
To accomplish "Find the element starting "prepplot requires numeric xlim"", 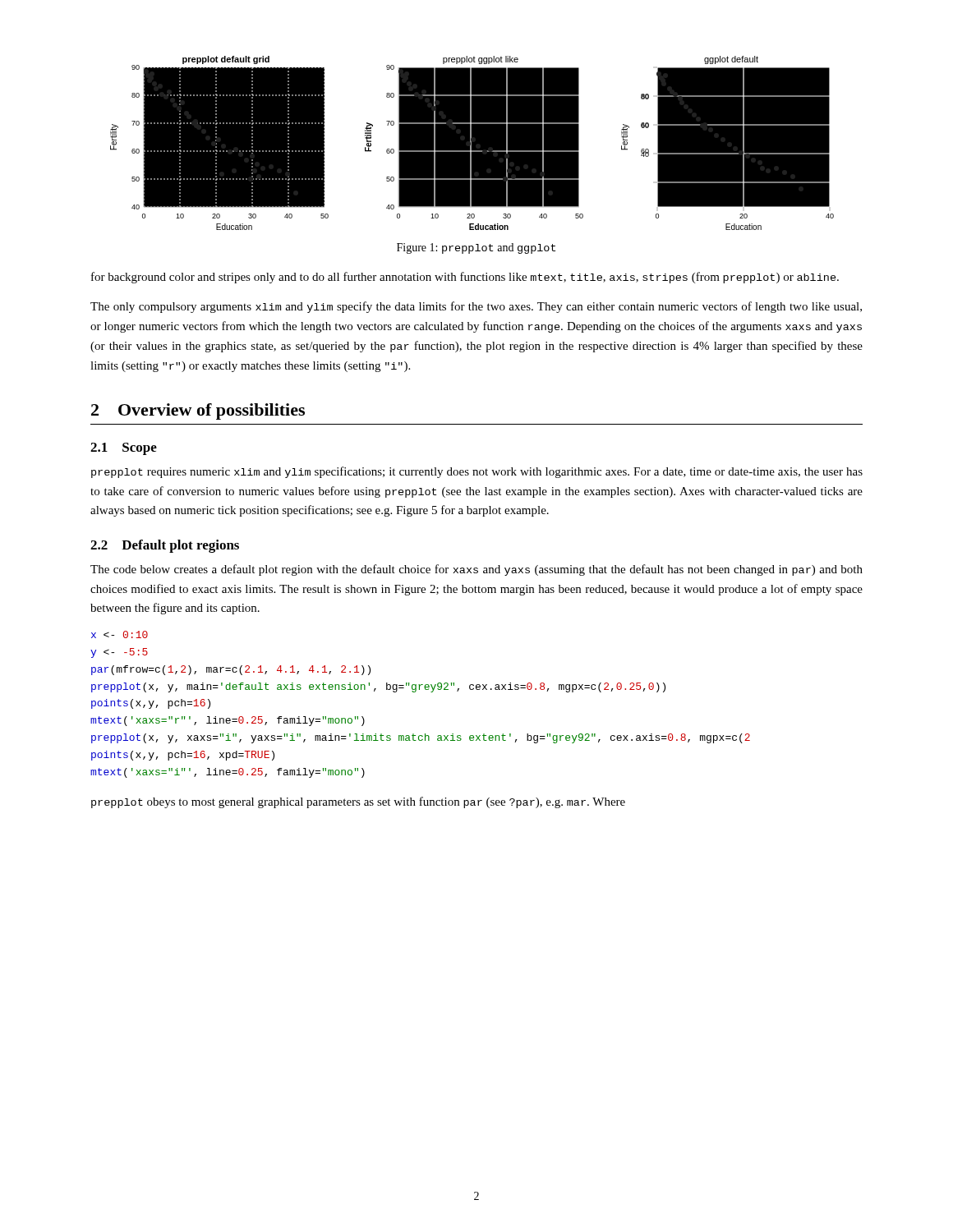I will coord(476,491).
